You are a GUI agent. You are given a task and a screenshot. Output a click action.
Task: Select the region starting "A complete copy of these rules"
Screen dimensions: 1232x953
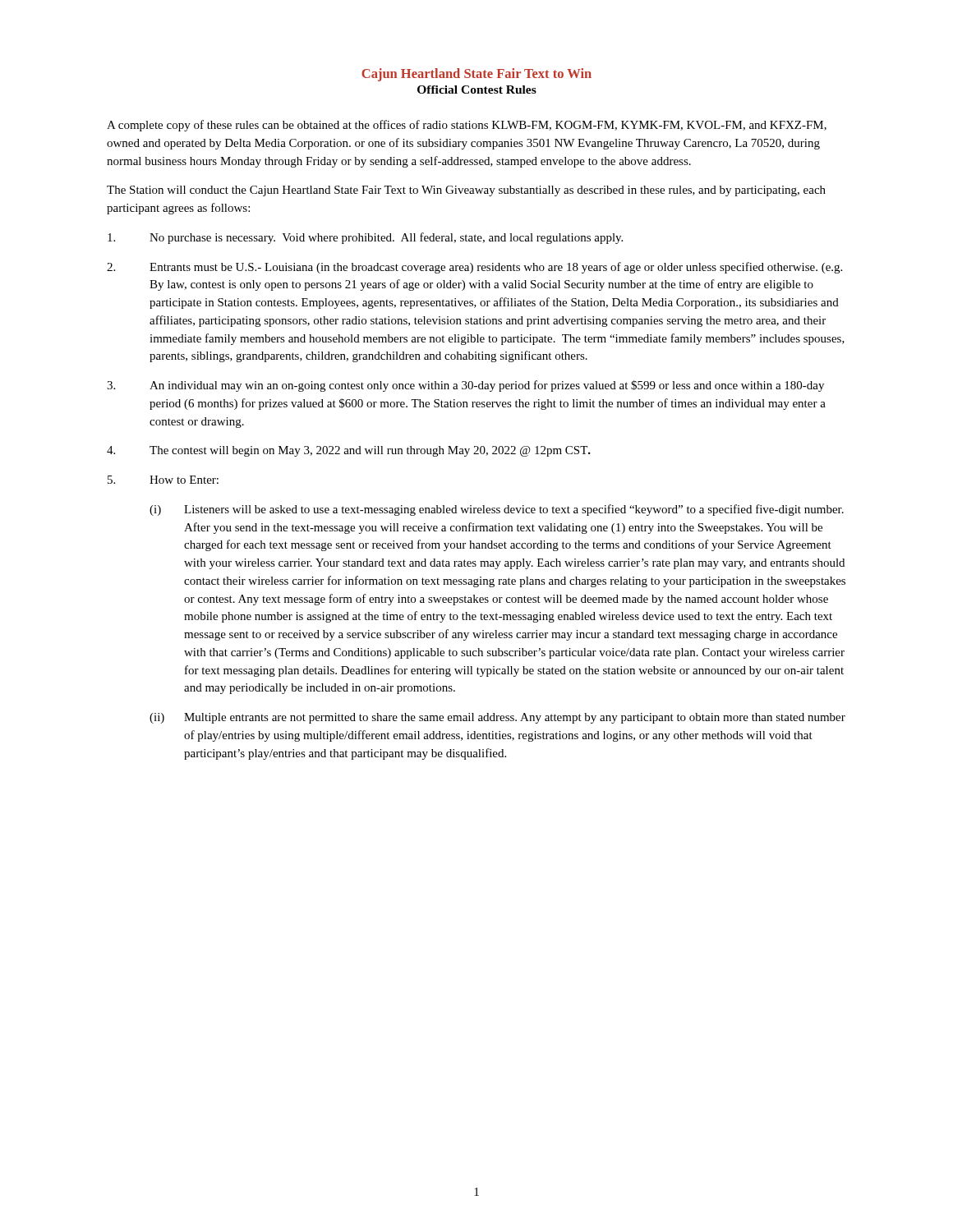(x=467, y=143)
